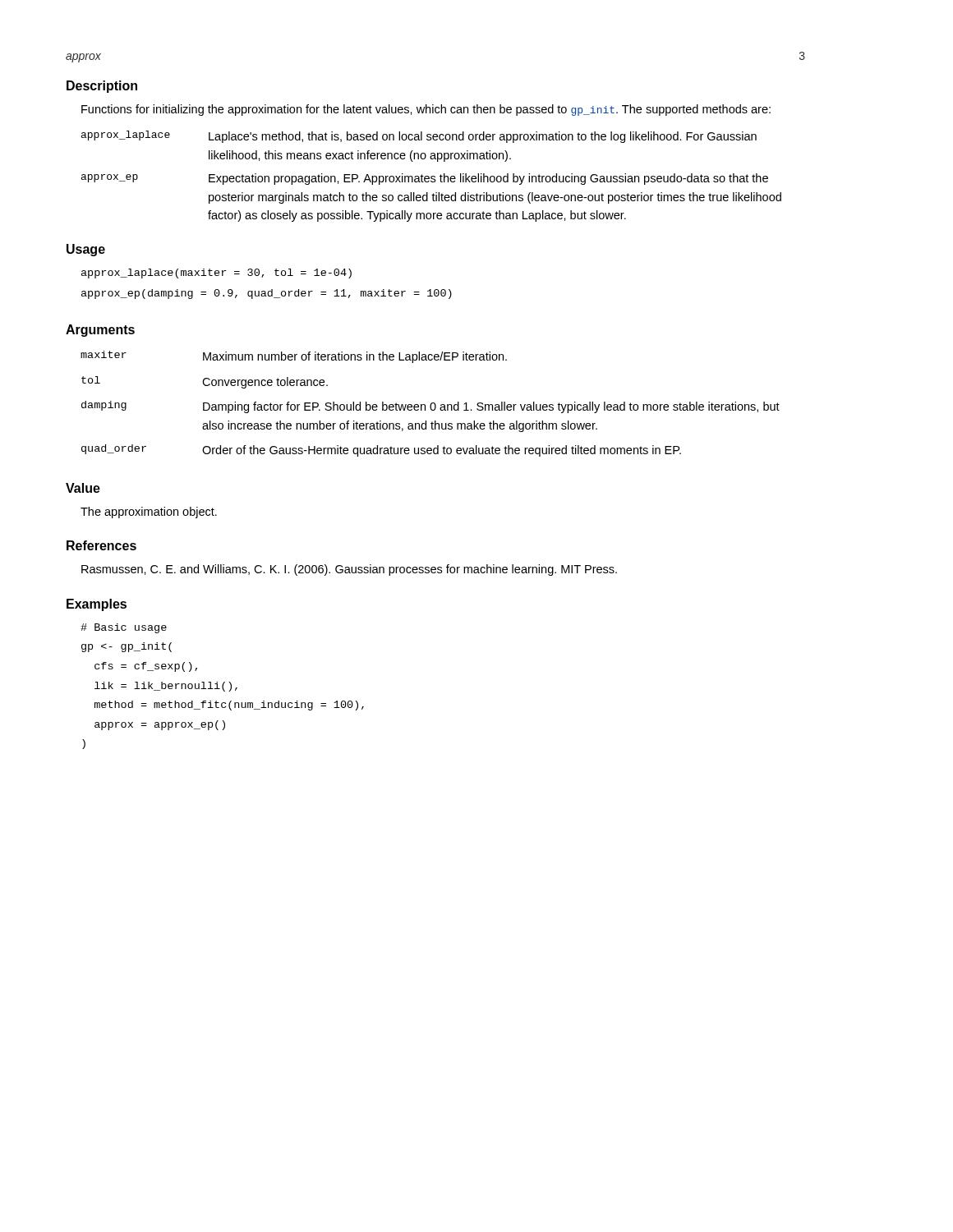Find the block on this page that starts "approx_ep Expectation propagation, EP."

pyautogui.click(x=435, y=197)
